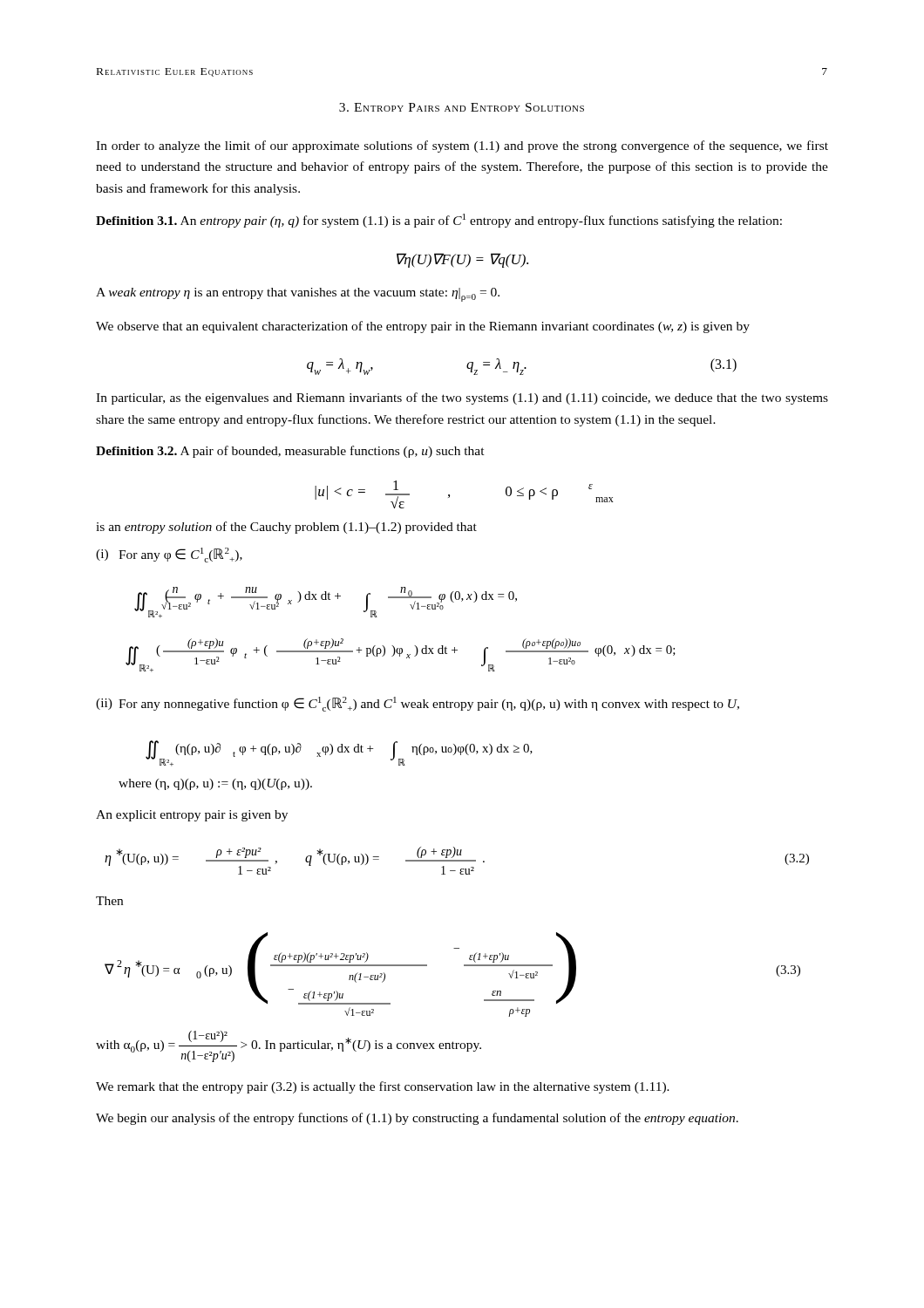The width and height of the screenshot is (924, 1308).
Task: Locate the formula with the text "qw = λ+"
Action: 462,363
